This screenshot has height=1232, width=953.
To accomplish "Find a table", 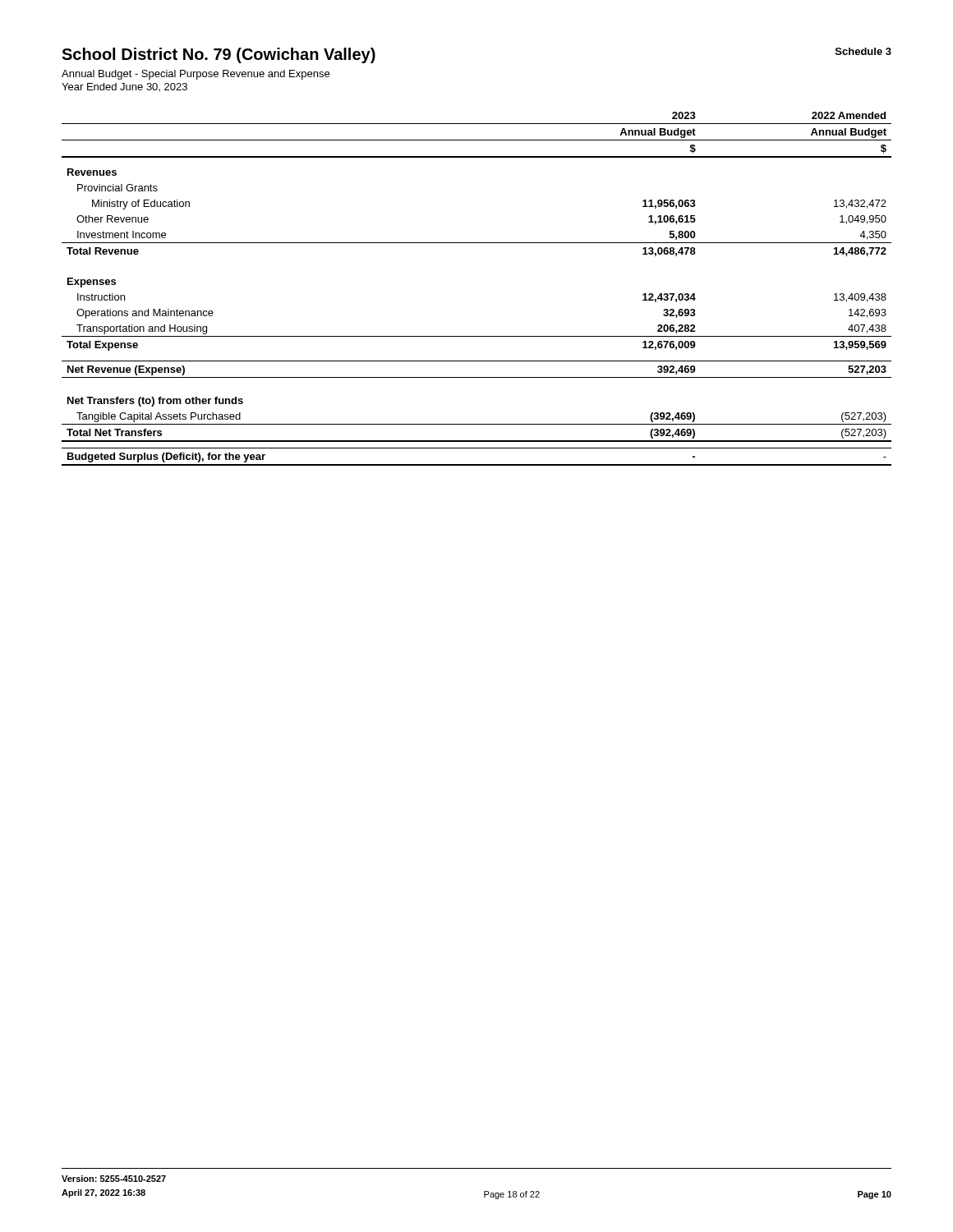I will pos(476,287).
